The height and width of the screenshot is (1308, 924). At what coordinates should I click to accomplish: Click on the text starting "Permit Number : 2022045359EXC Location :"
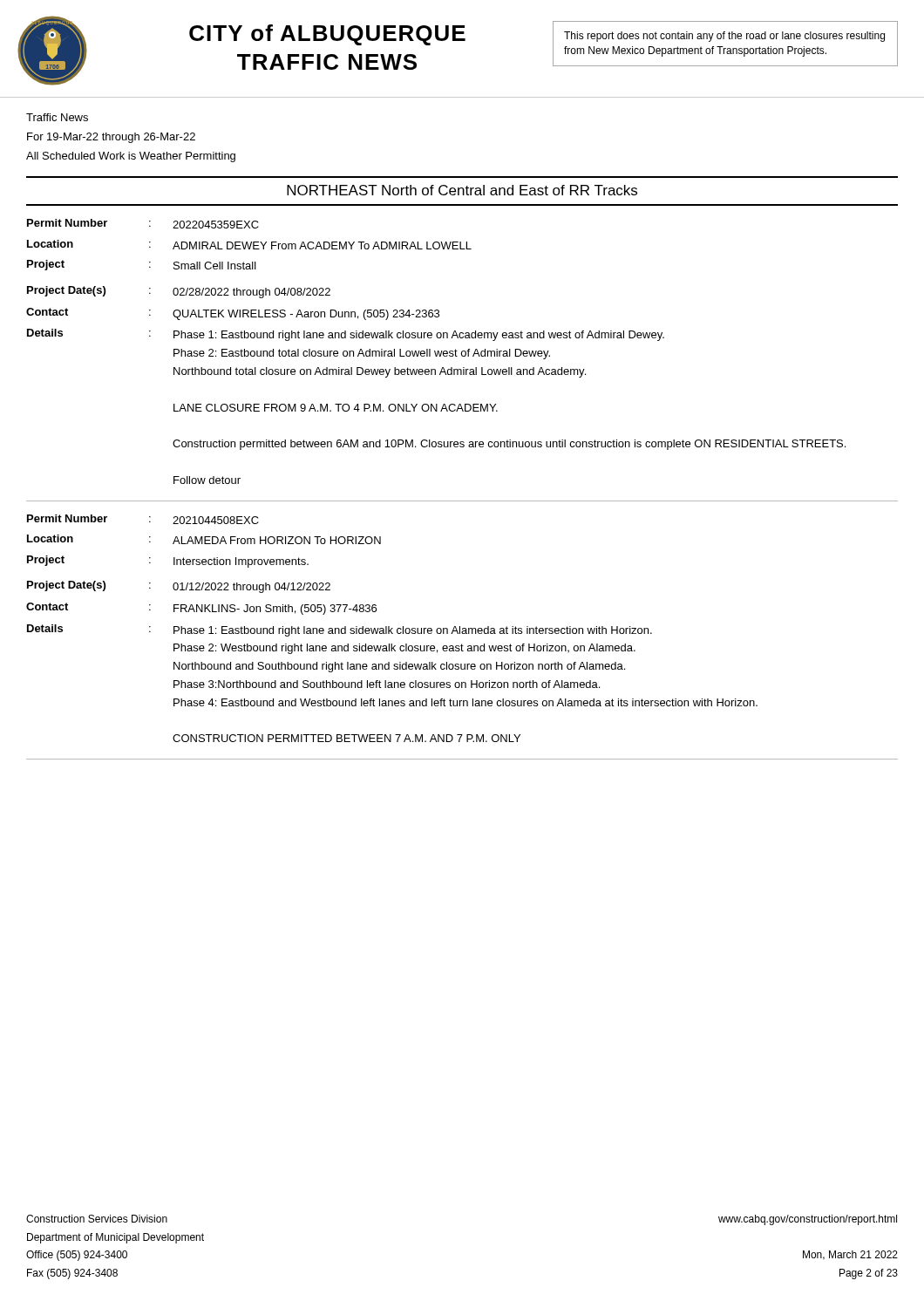[462, 246]
